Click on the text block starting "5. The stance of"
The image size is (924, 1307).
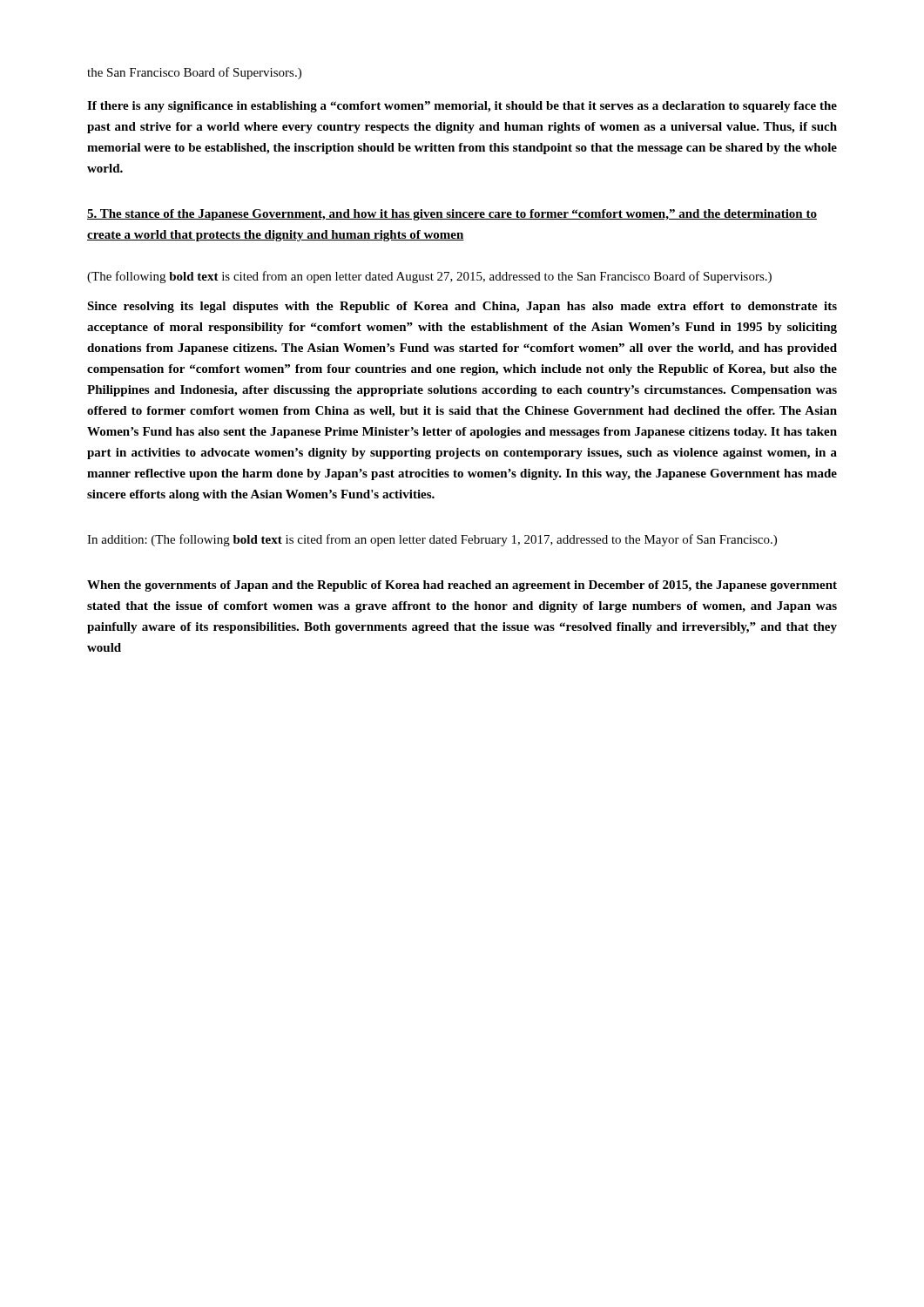pyautogui.click(x=452, y=223)
